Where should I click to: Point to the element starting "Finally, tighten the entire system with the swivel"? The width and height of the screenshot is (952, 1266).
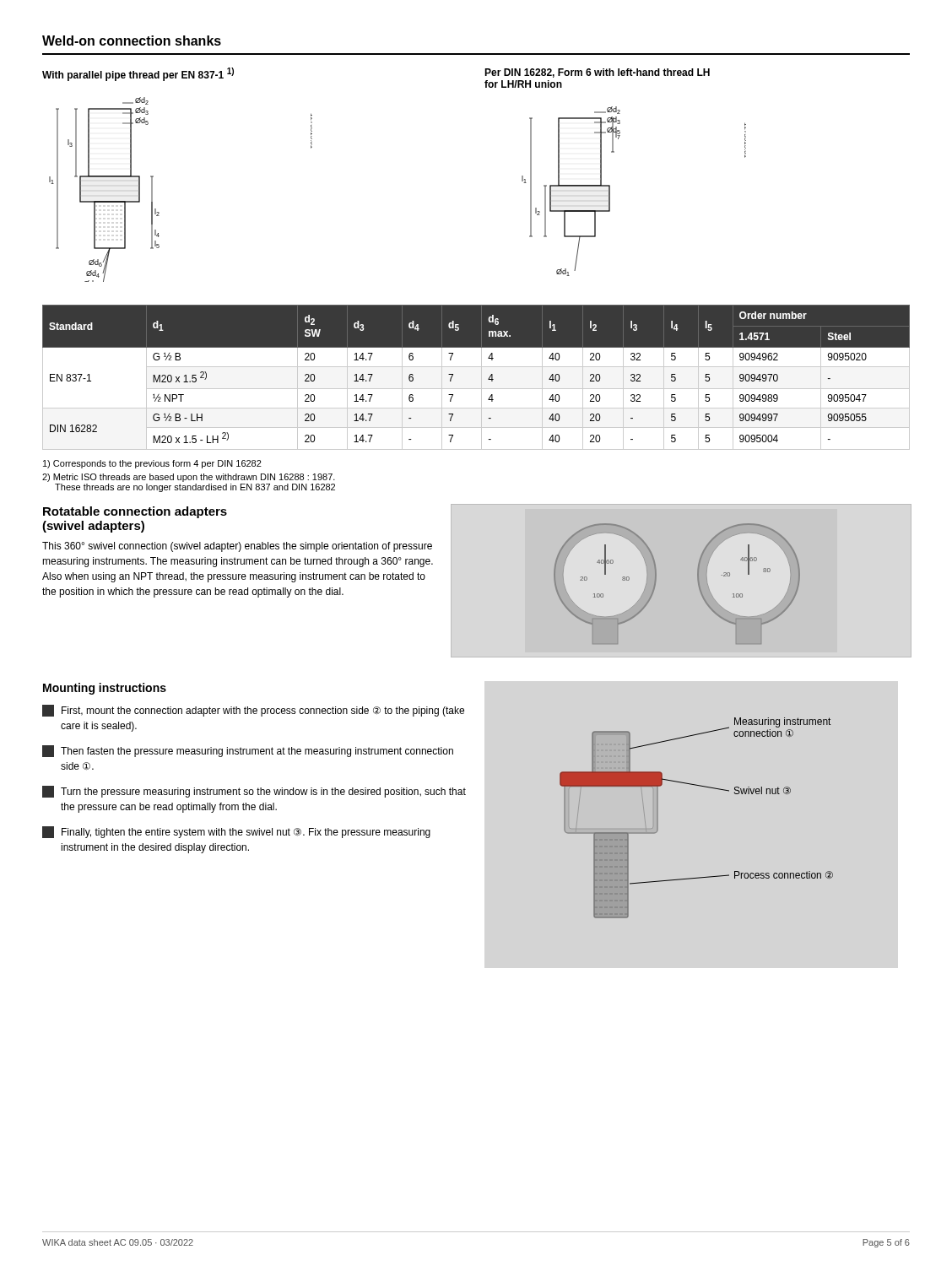255,840
